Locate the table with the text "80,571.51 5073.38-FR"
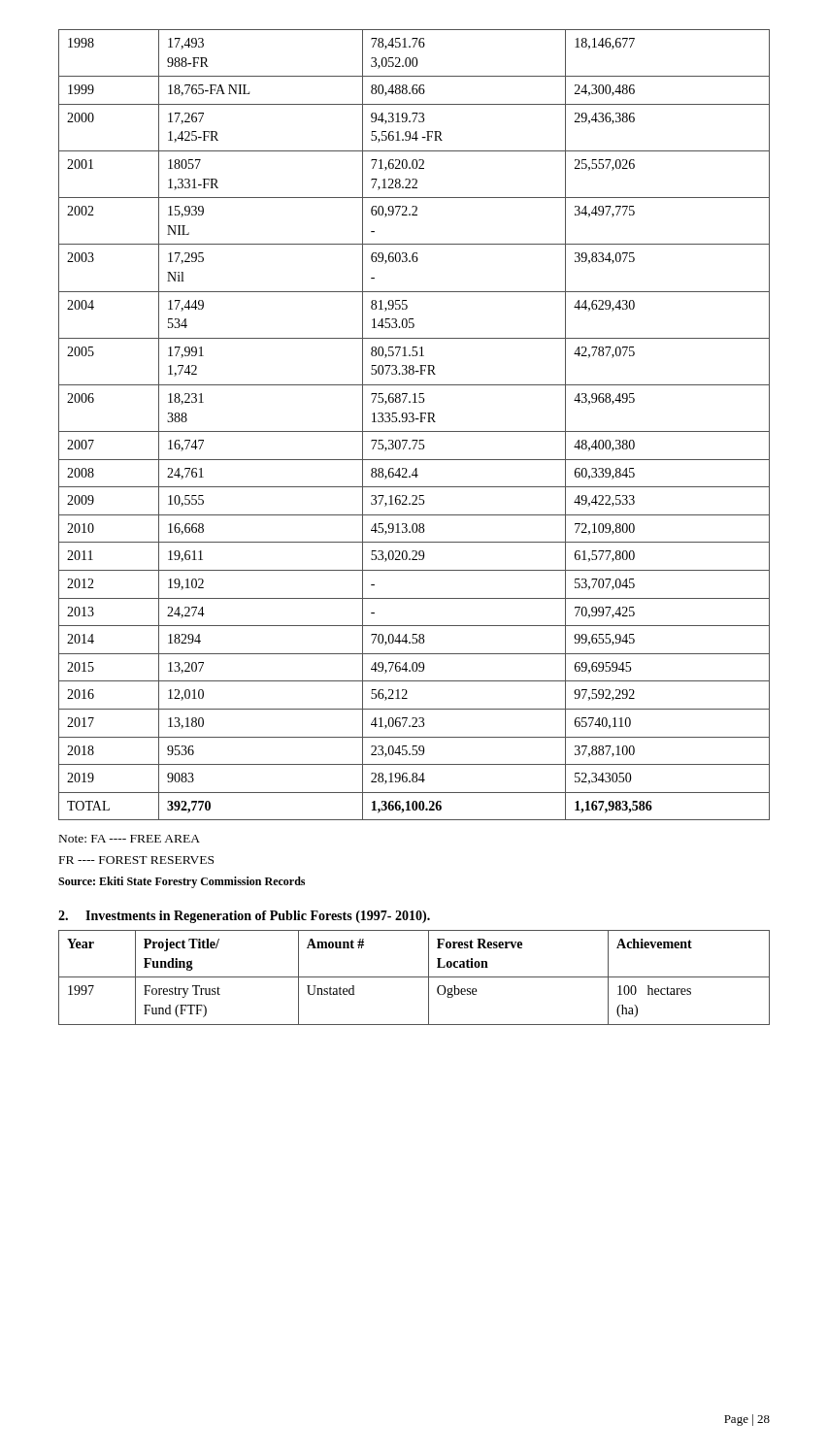828x1456 pixels. [x=414, y=425]
